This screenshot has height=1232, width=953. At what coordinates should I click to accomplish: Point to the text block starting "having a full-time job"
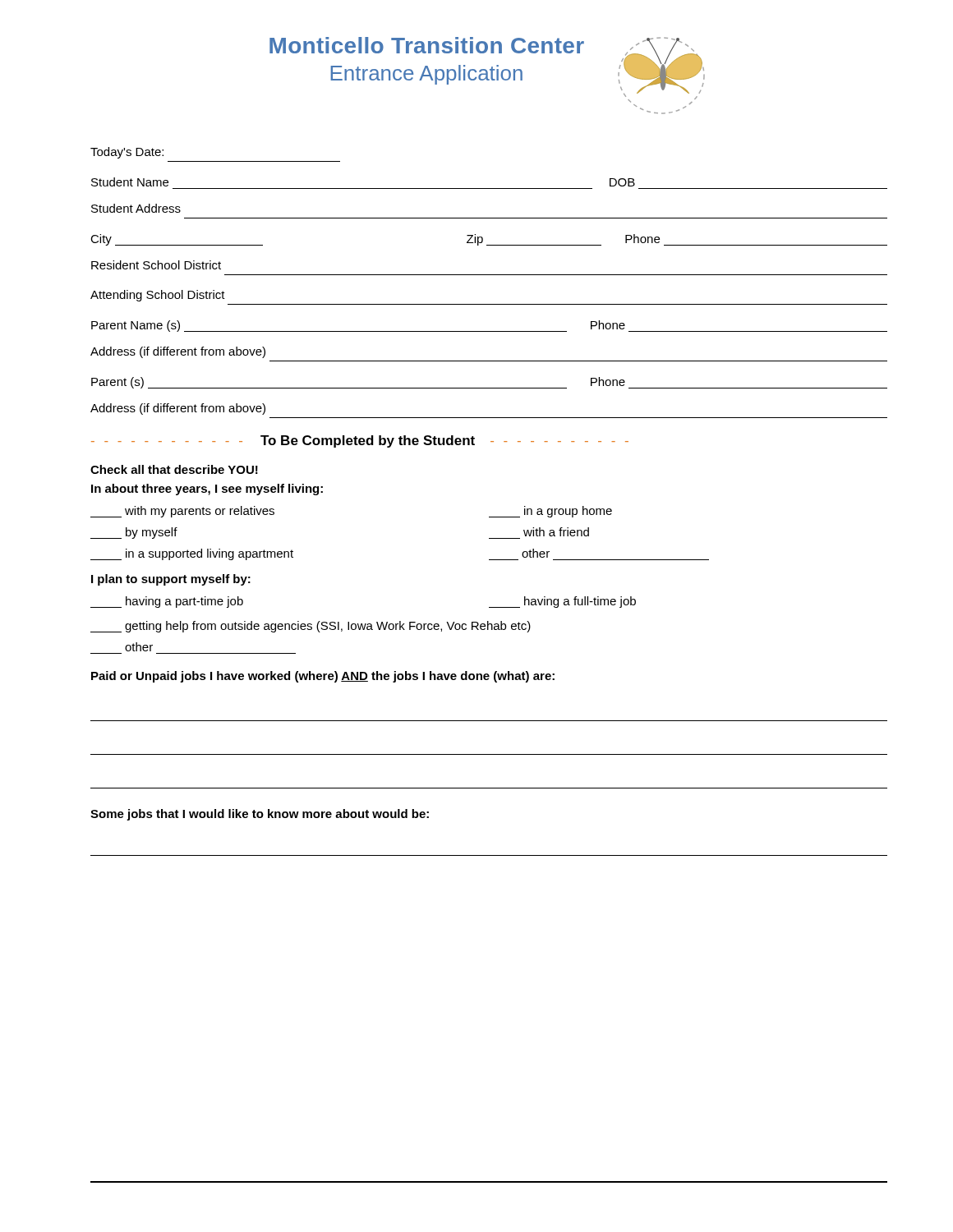563,600
